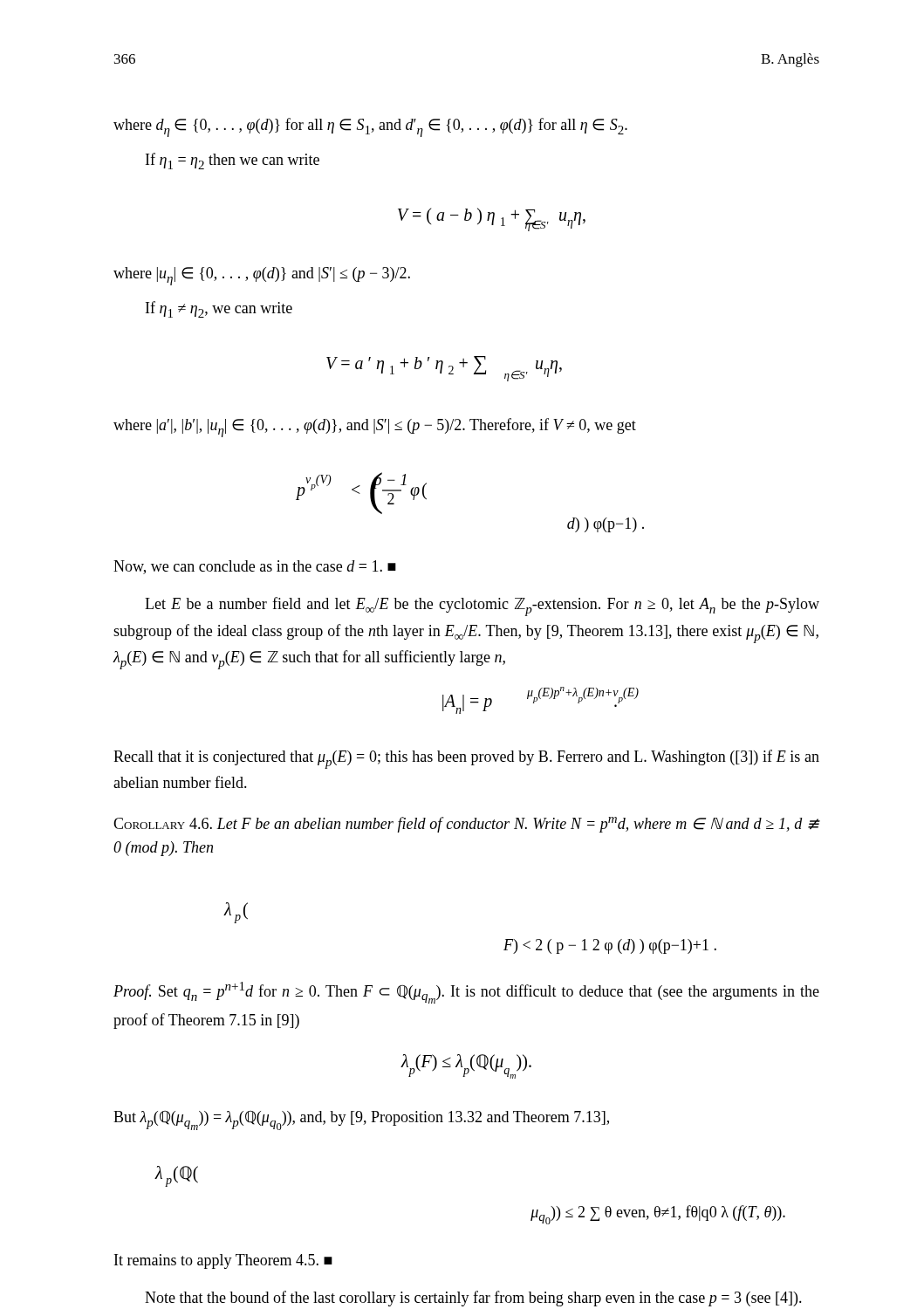Find the element starting "Note that the bound"
The width and height of the screenshot is (924, 1309).
(x=474, y=1298)
